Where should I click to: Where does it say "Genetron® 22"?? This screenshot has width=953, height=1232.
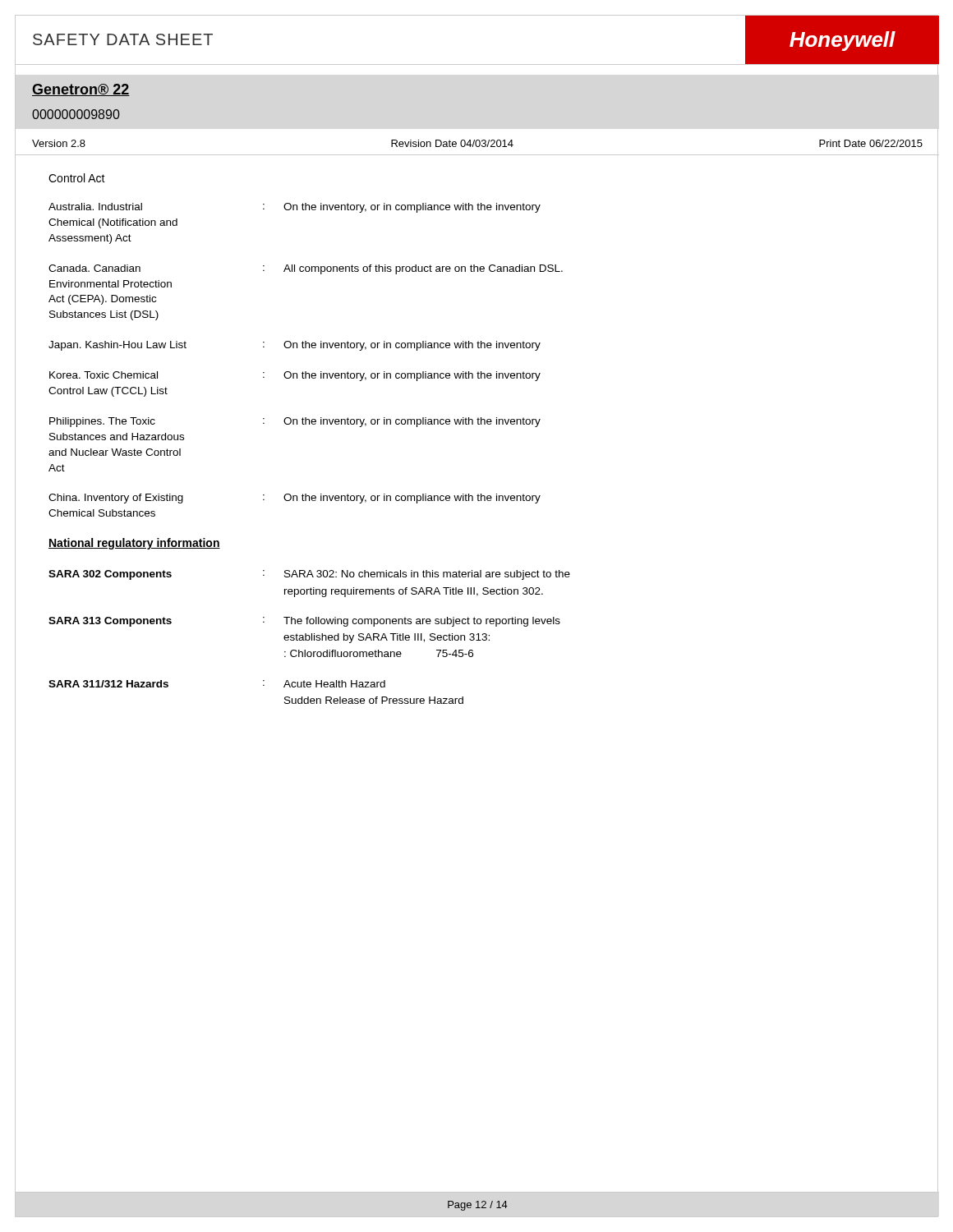(81, 90)
